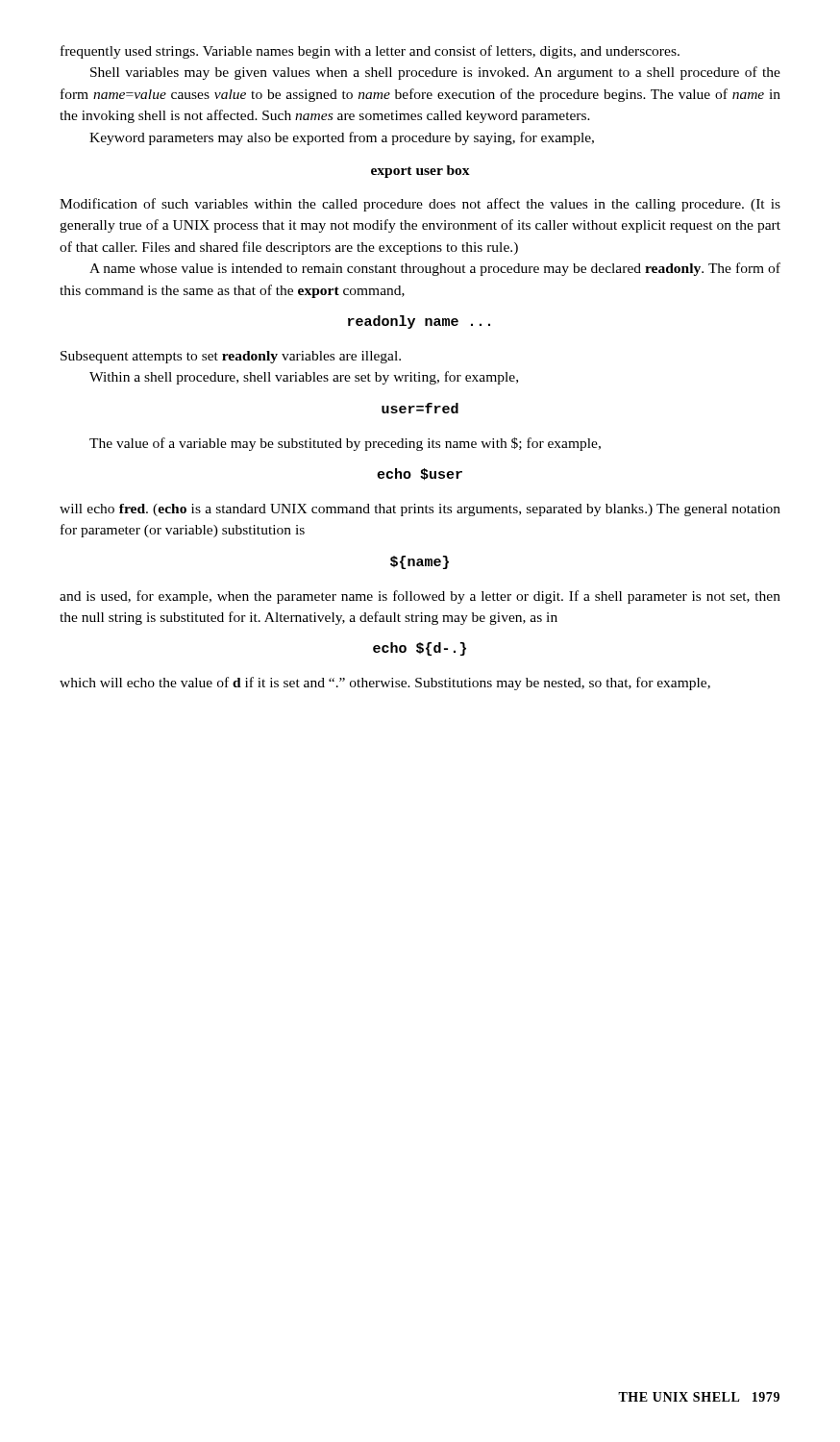Navigate to the block starting "and is used, for example, when the"

pos(420,607)
